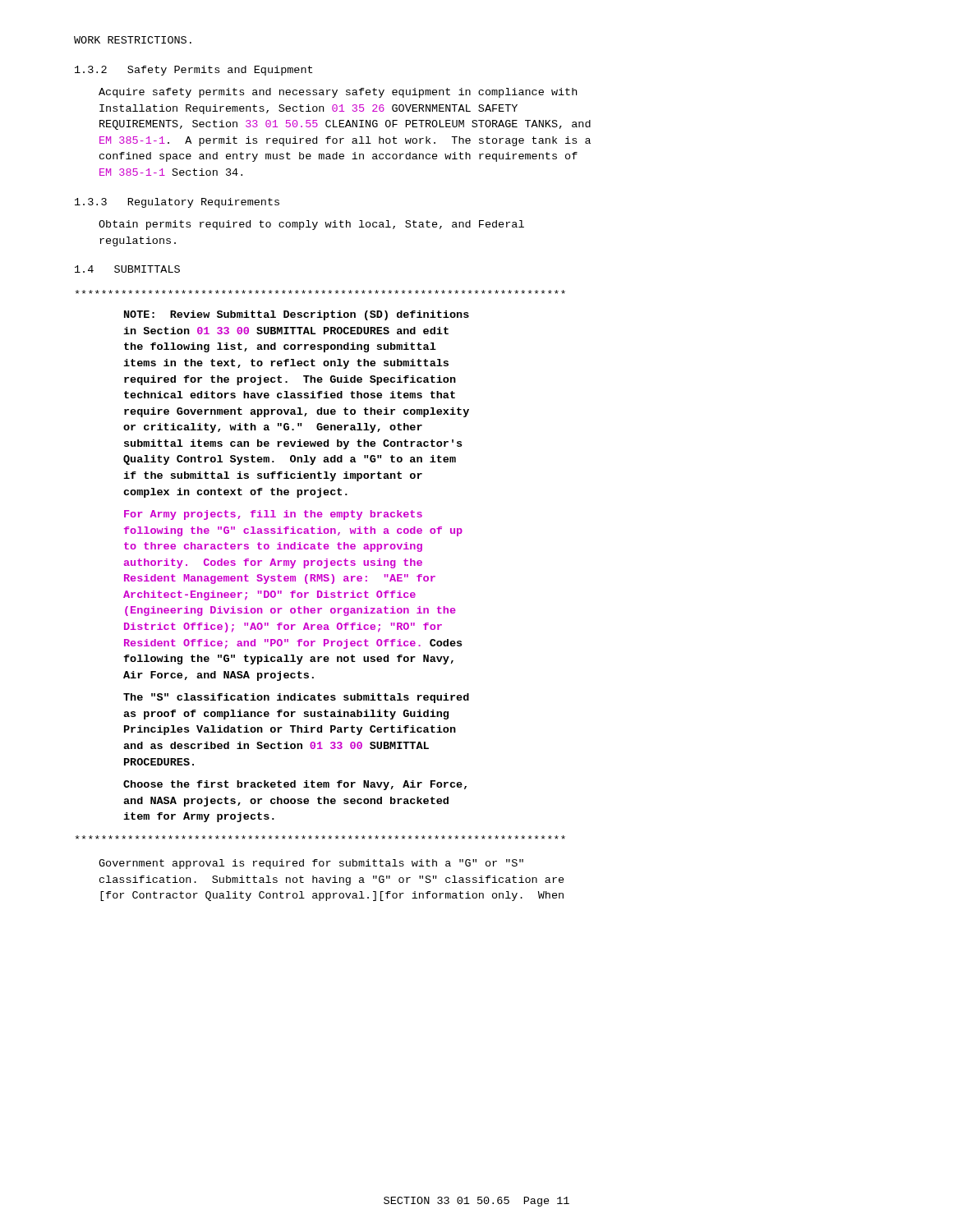Locate the text starting "Government approval is required for submittals with"
Viewport: 953px width, 1232px height.
[x=332, y=880]
